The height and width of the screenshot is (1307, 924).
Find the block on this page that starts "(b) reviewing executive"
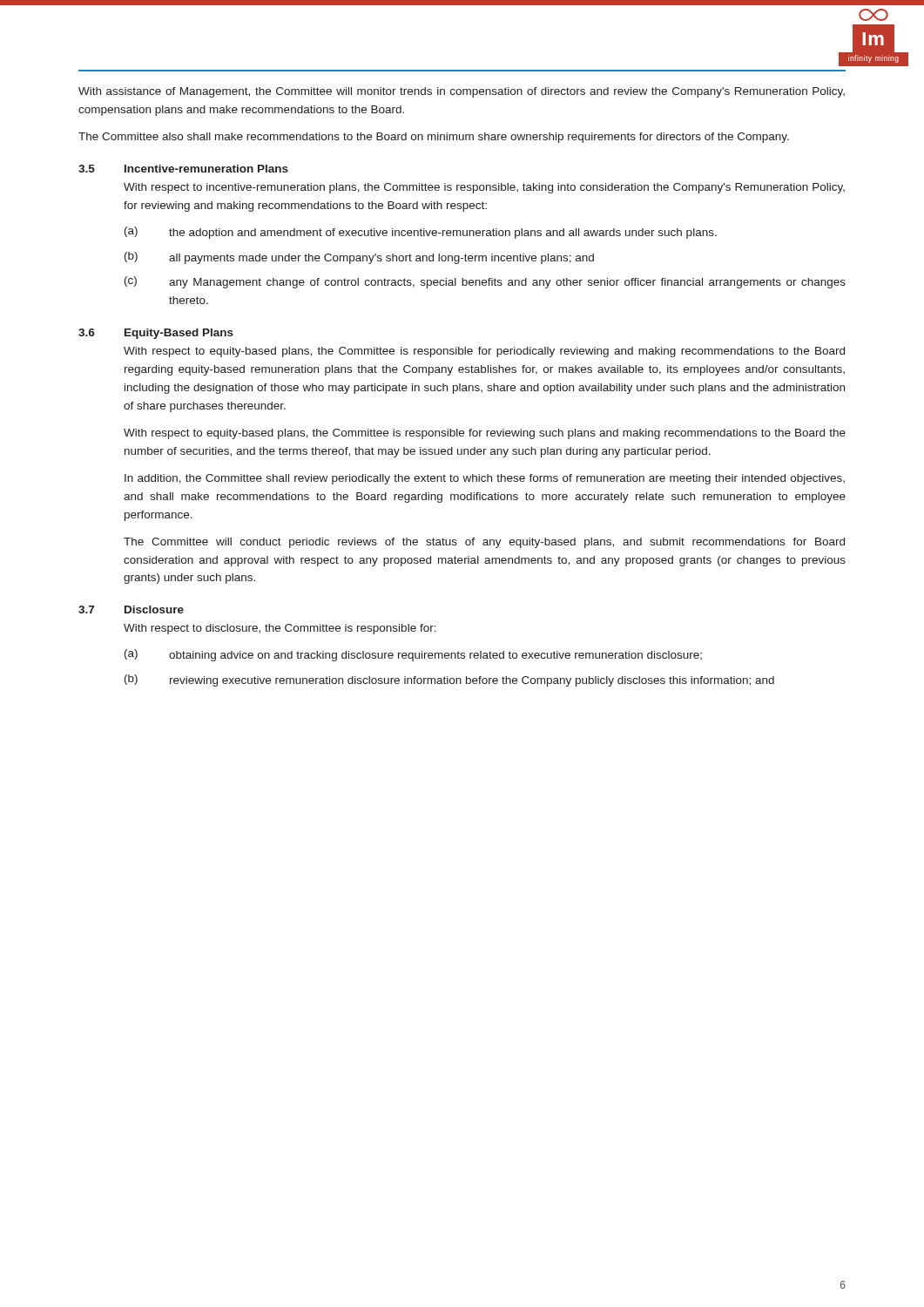485,681
